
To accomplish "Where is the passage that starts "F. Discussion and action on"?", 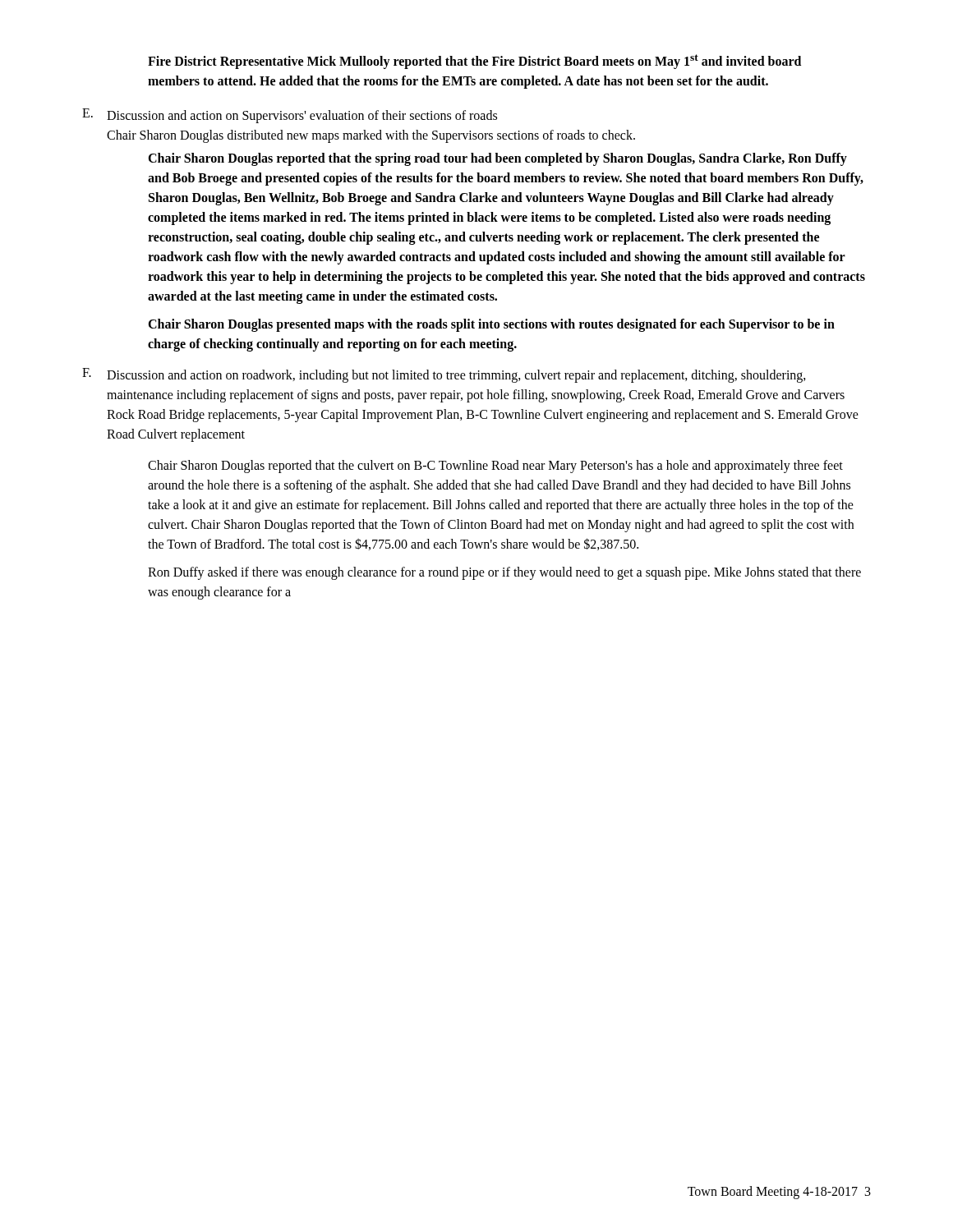I will 476,405.
